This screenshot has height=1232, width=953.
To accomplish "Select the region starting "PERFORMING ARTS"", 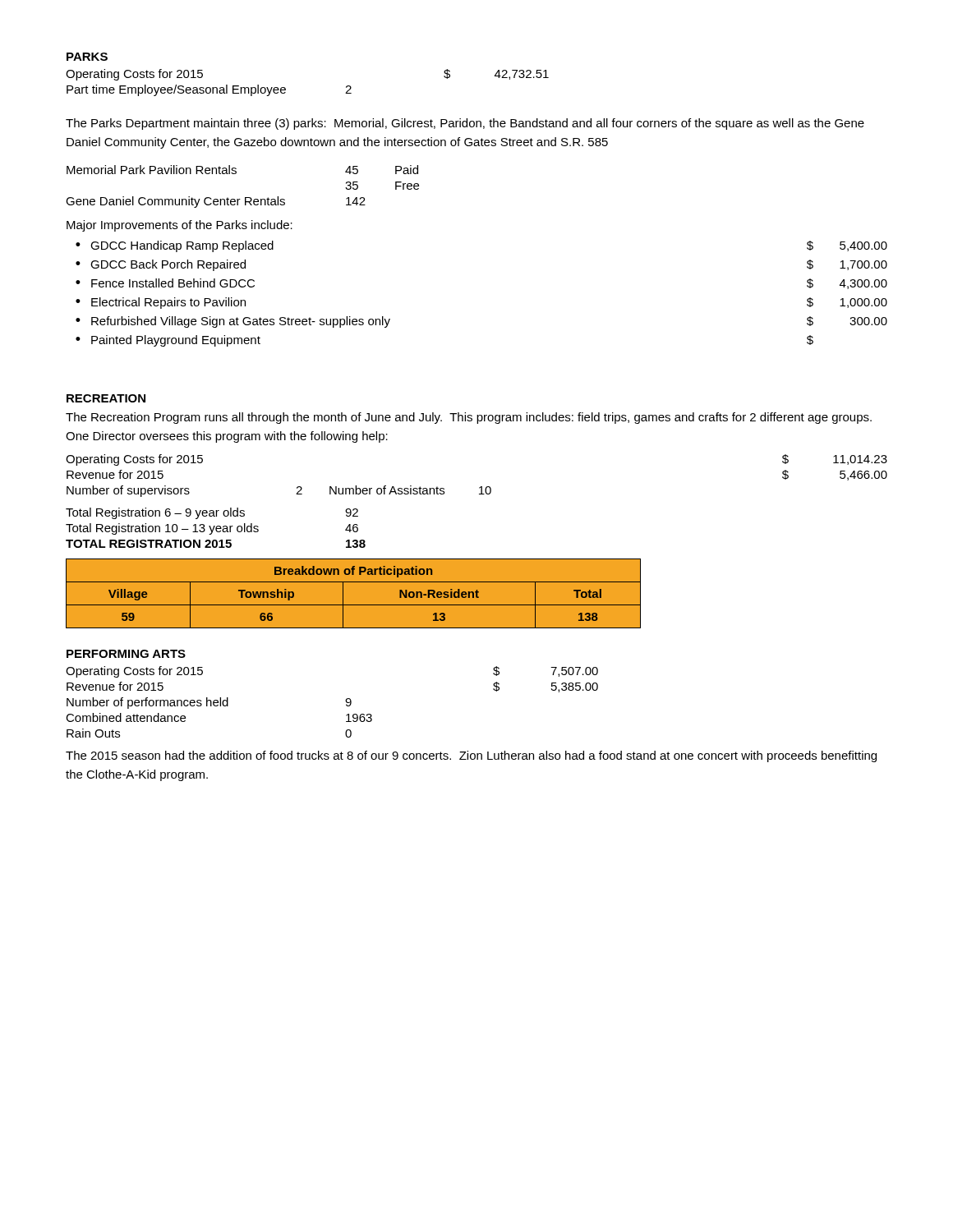I will (126, 653).
